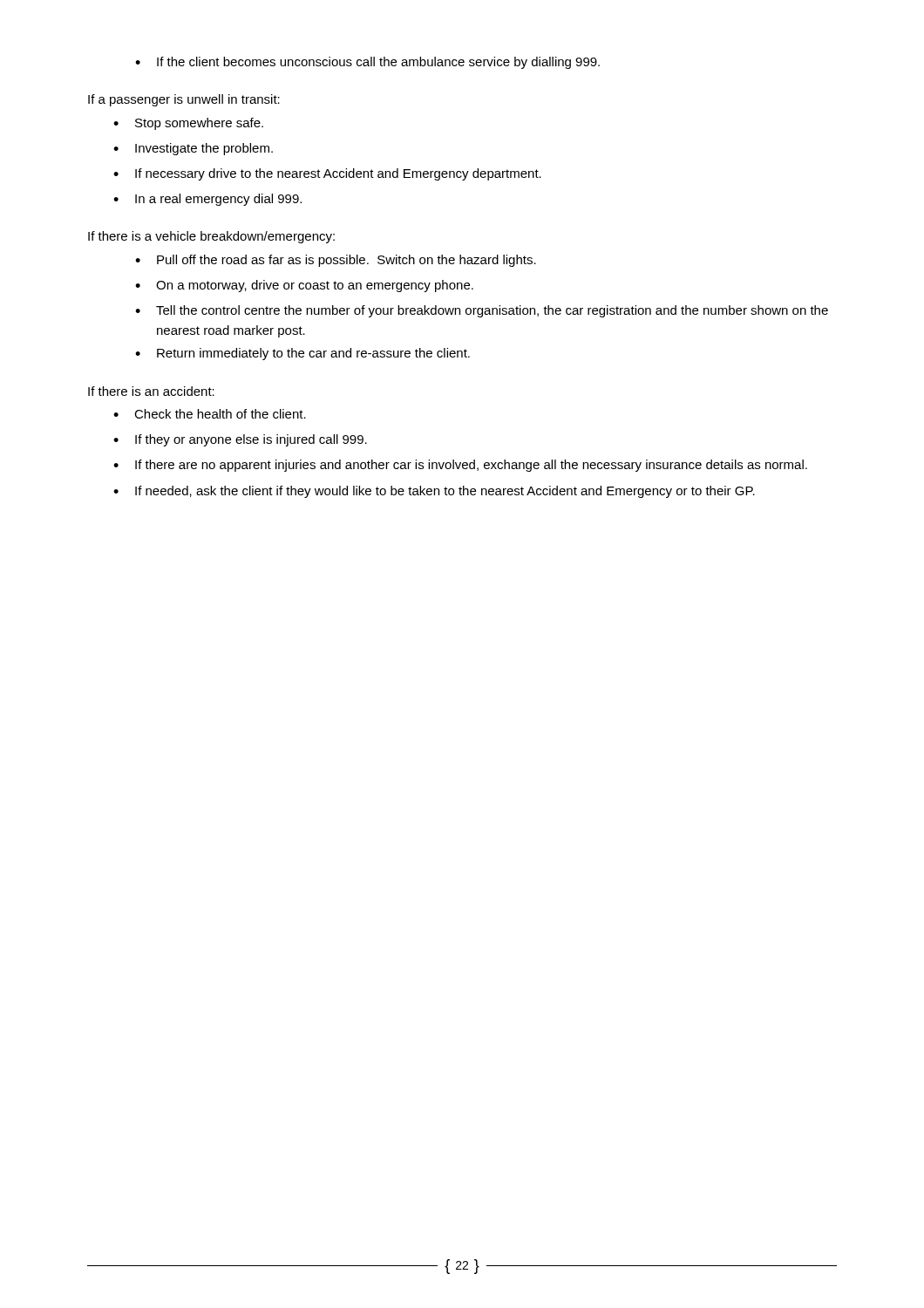Click where it says "• Investigate the problem."
This screenshot has height=1308, width=924.
click(x=193, y=149)
